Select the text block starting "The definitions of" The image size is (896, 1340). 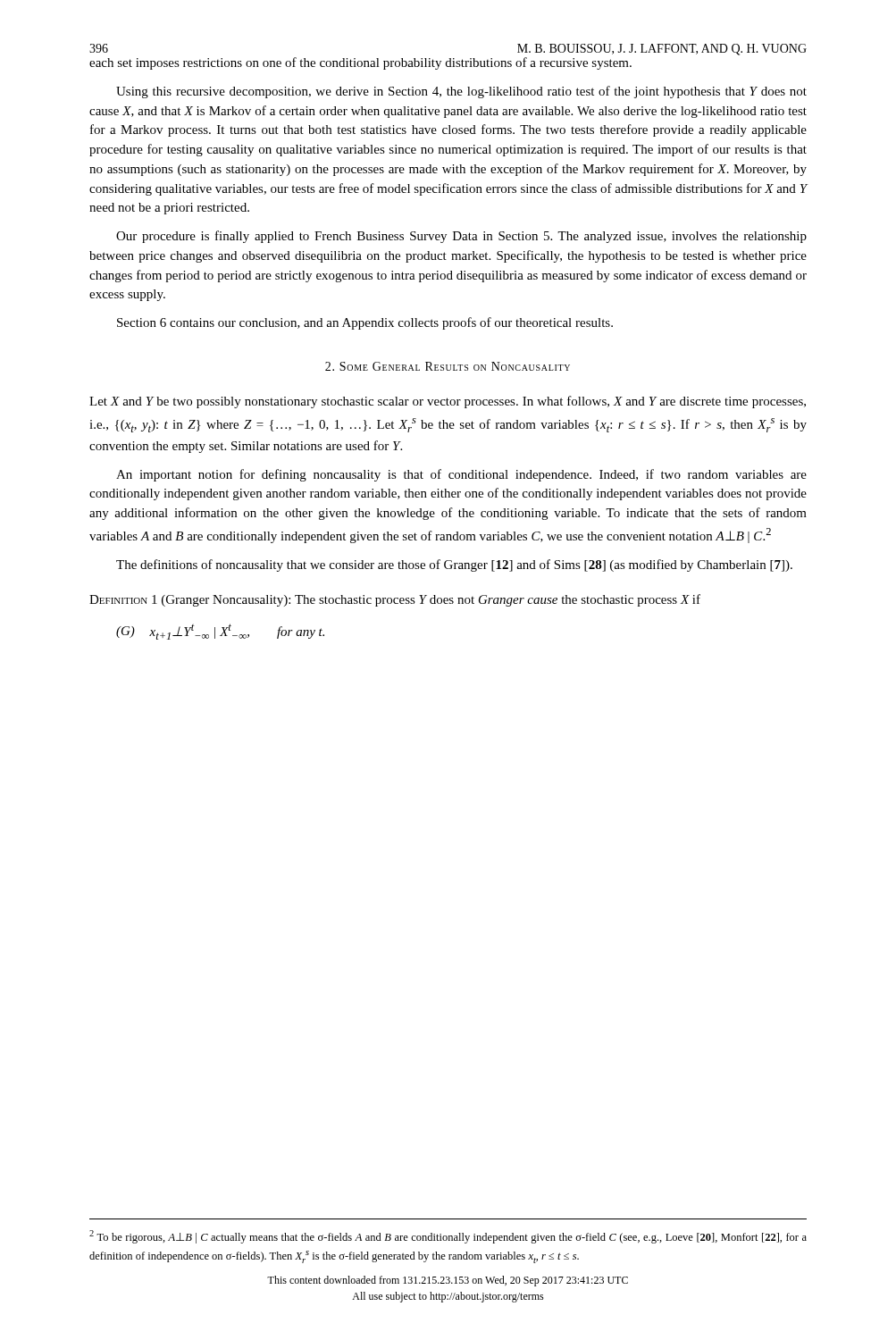[x=448, y=565]
